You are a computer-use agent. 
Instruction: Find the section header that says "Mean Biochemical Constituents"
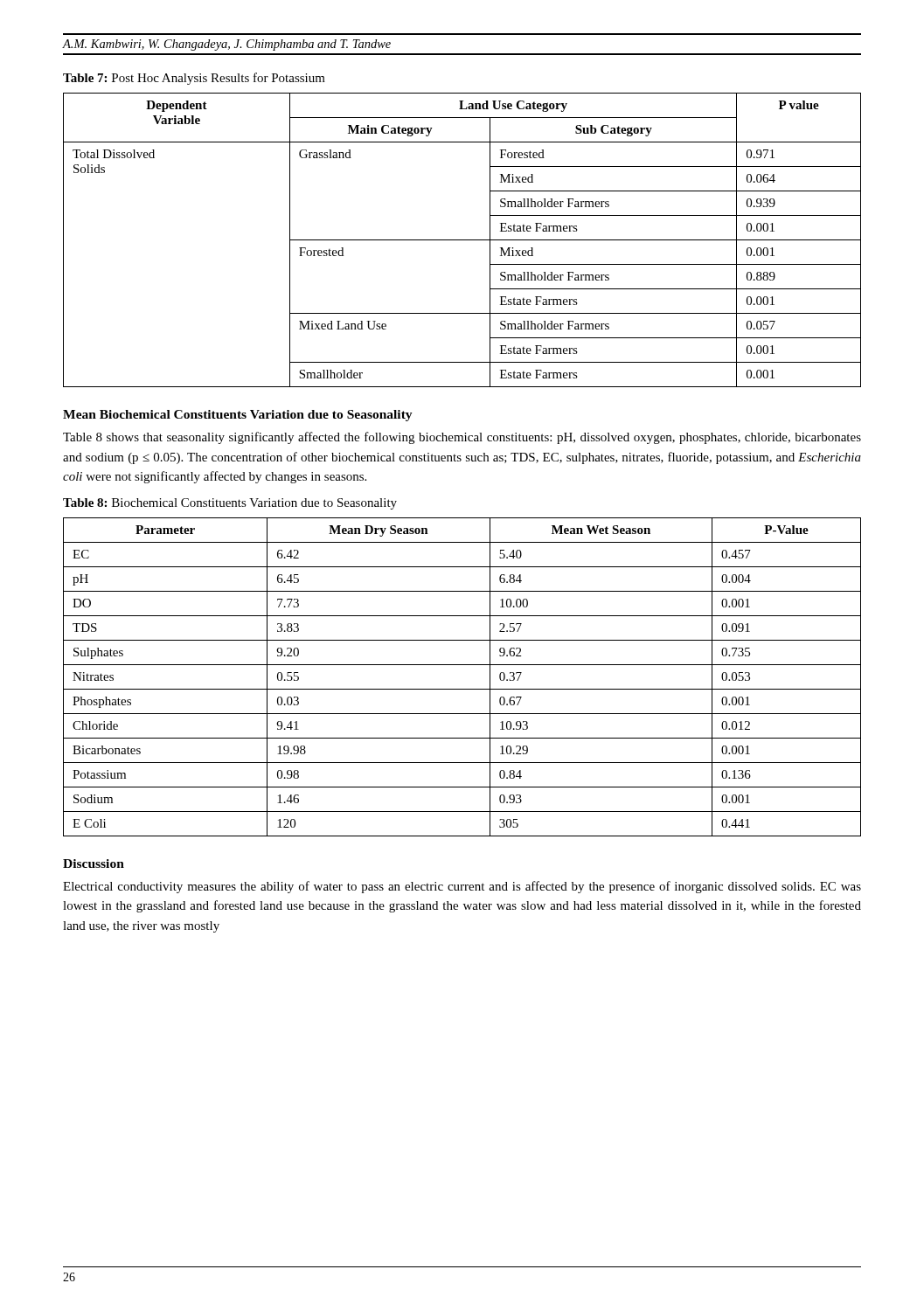click(x=238, y=414)
